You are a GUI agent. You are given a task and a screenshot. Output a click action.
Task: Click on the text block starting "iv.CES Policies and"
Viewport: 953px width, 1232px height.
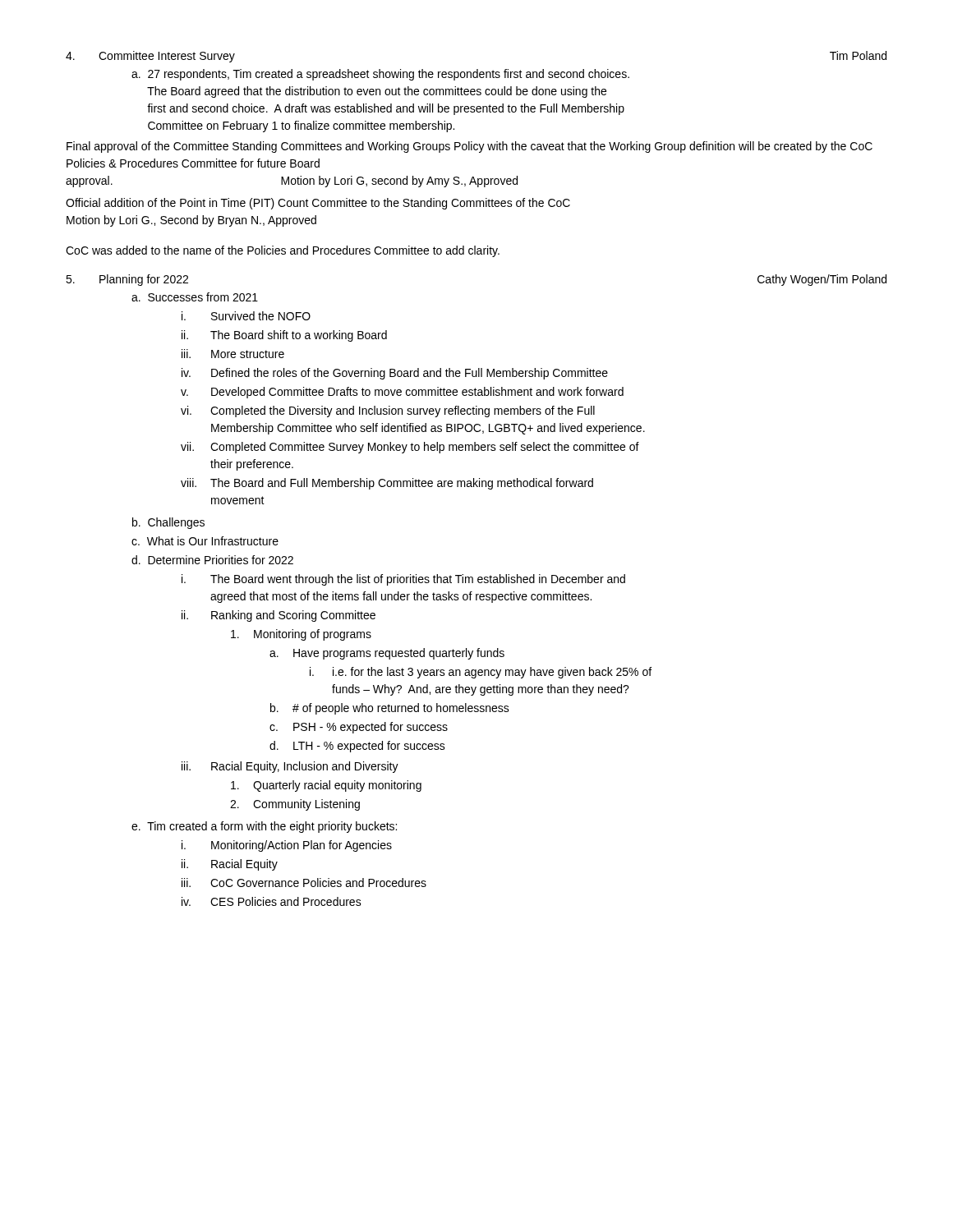pyautogui.click(x=271, y=902)
